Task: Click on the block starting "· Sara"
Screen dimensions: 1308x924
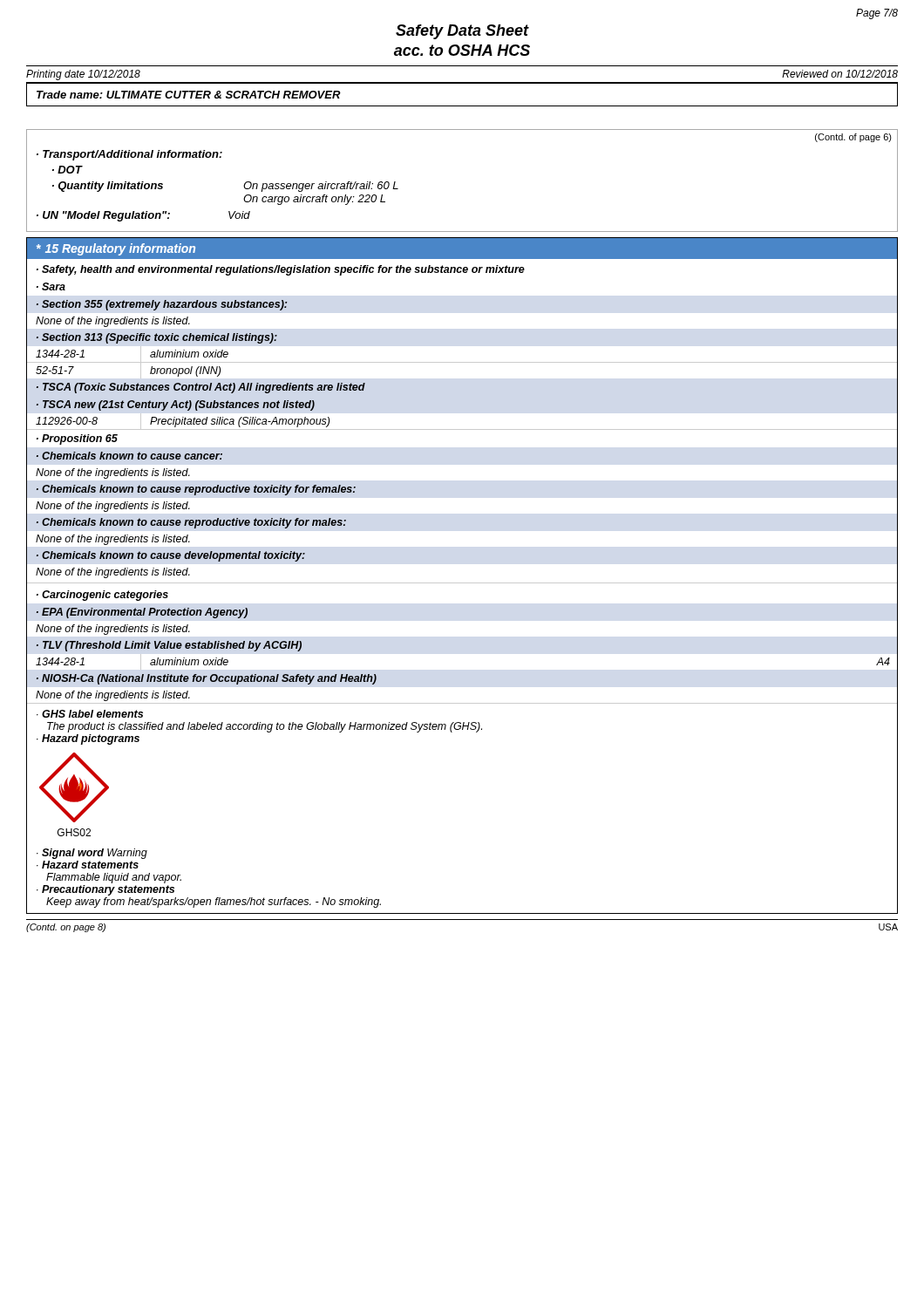Action: (x=51, y=287)
